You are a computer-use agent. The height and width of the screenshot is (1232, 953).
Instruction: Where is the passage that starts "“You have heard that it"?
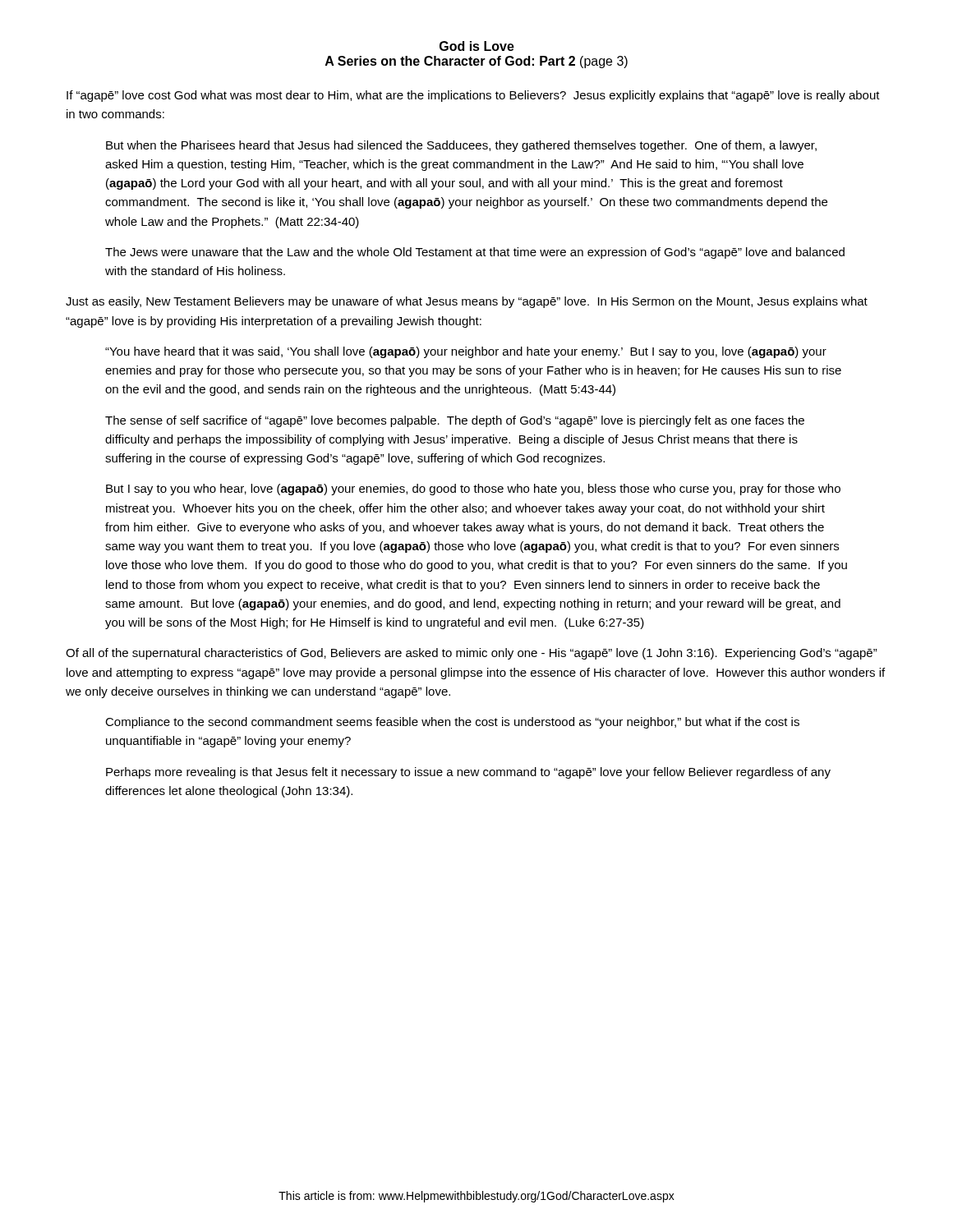473,370
